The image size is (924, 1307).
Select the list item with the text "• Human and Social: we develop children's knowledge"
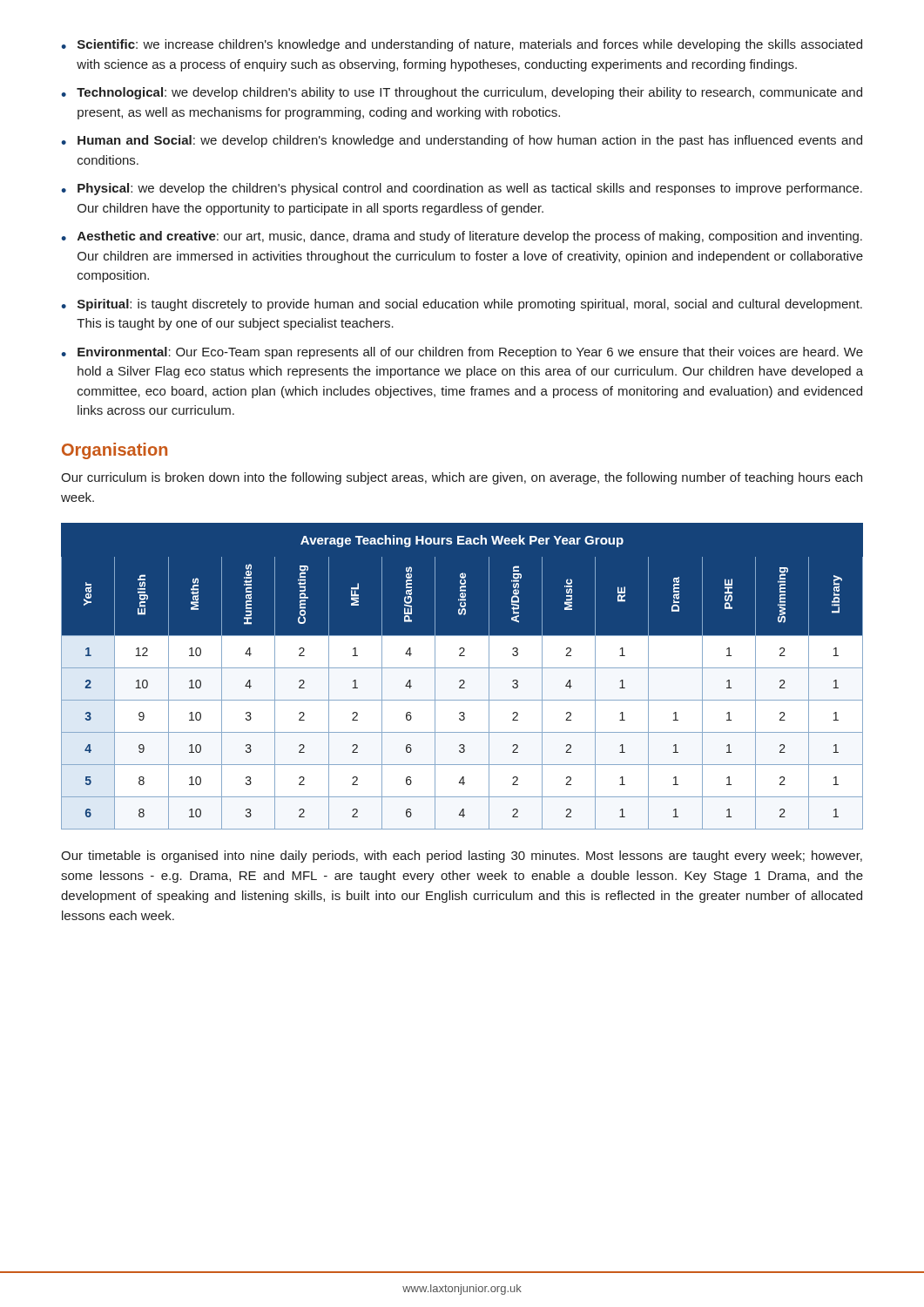[x=462, y=150]
